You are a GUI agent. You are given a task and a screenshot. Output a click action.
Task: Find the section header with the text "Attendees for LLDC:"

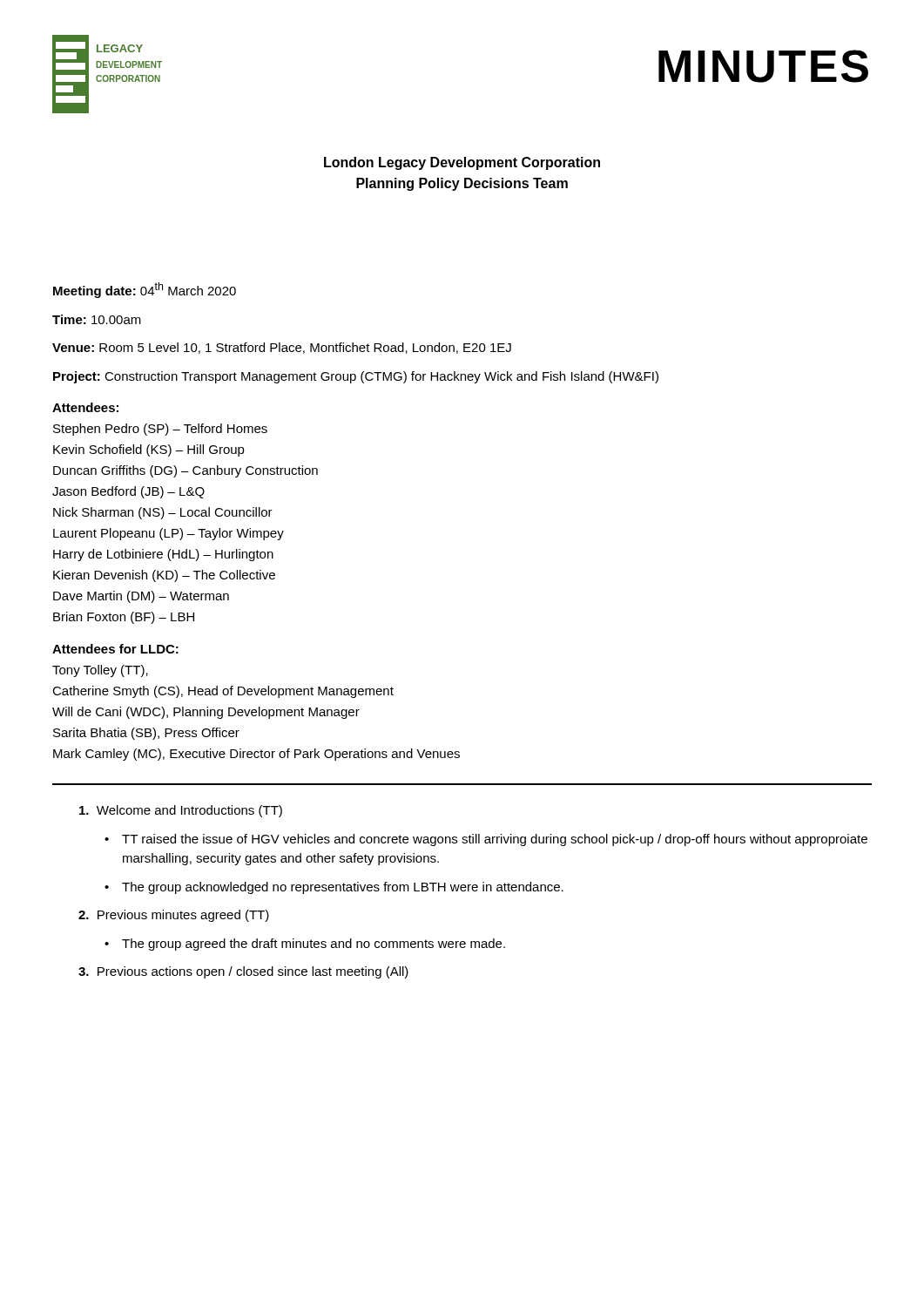coord(116,649)
